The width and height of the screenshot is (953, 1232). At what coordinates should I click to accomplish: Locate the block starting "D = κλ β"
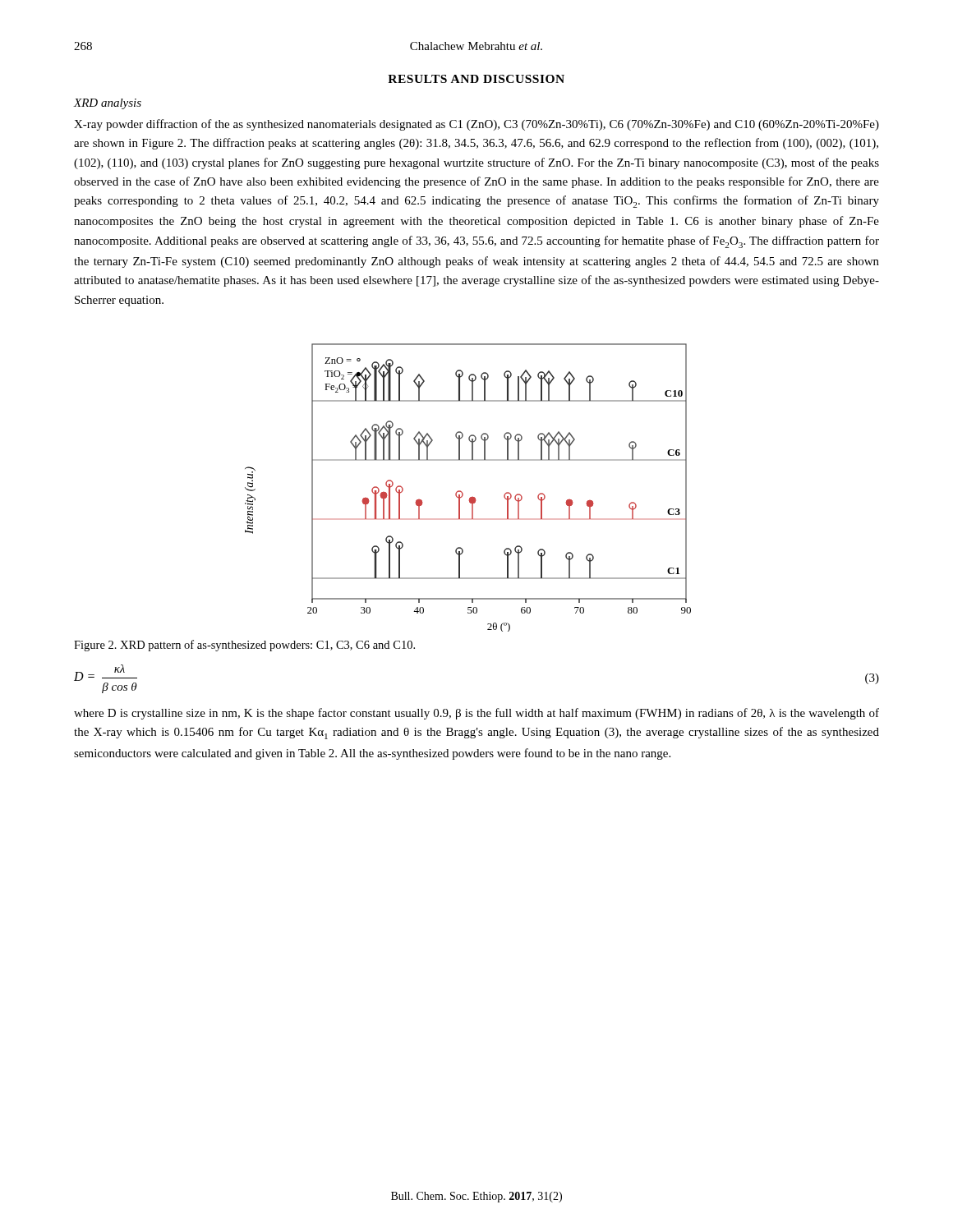click(120, 678)
